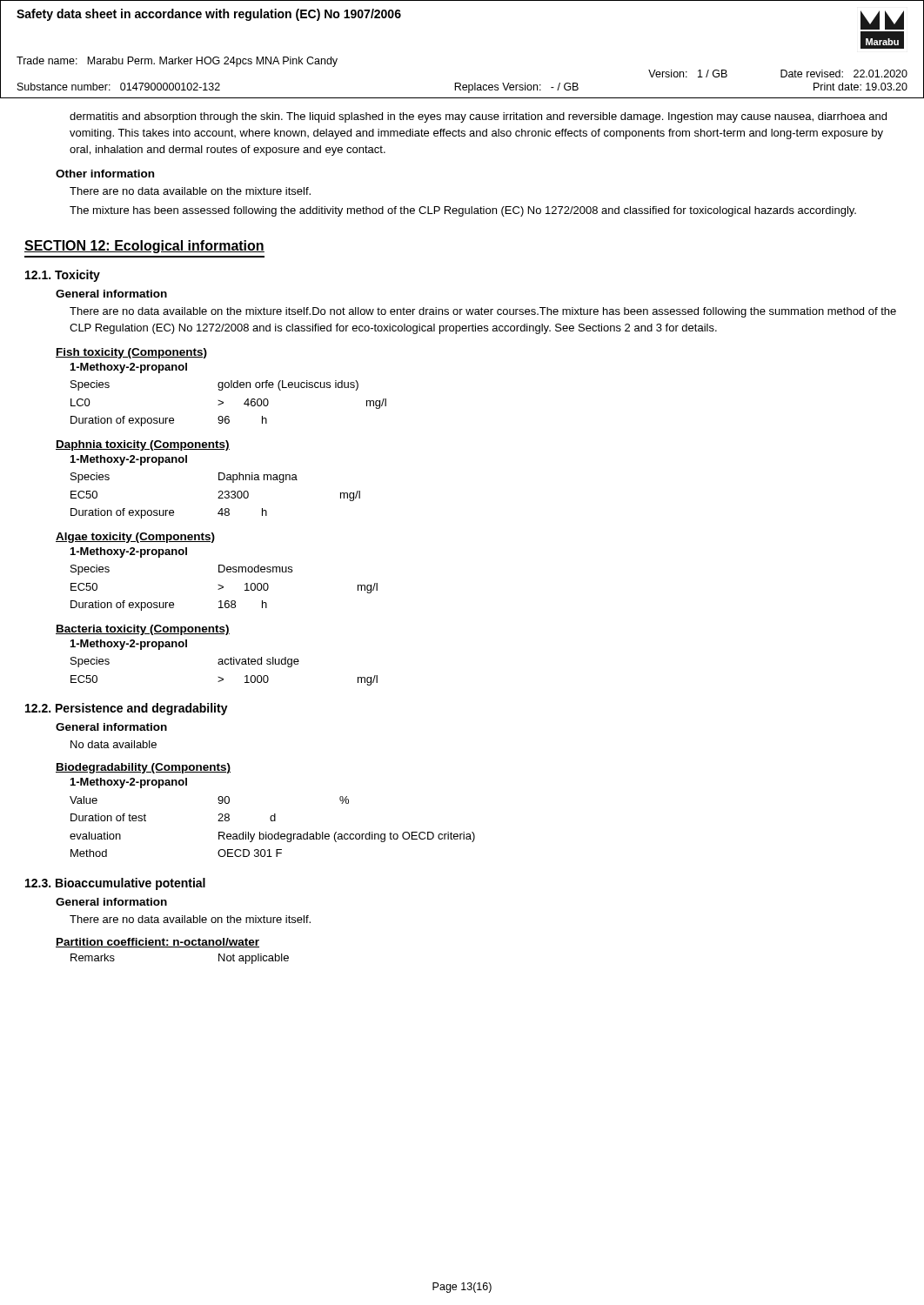924x1305 pixels.
Task: Point to the region starting "dermatitis and absorption through the skin. The"
Action: coord(485,133)
